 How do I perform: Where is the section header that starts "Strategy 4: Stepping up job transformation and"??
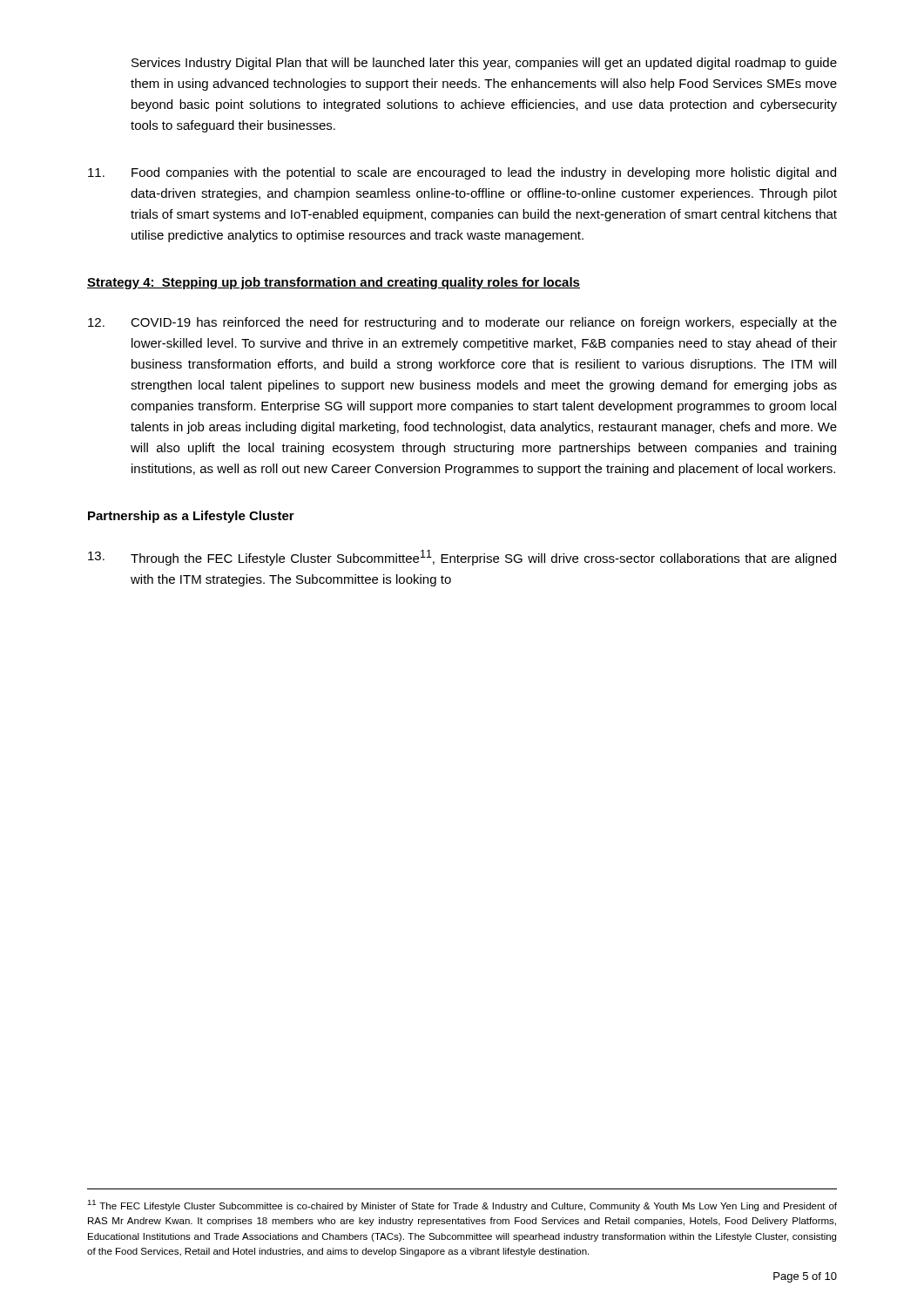tap(334, 282)
